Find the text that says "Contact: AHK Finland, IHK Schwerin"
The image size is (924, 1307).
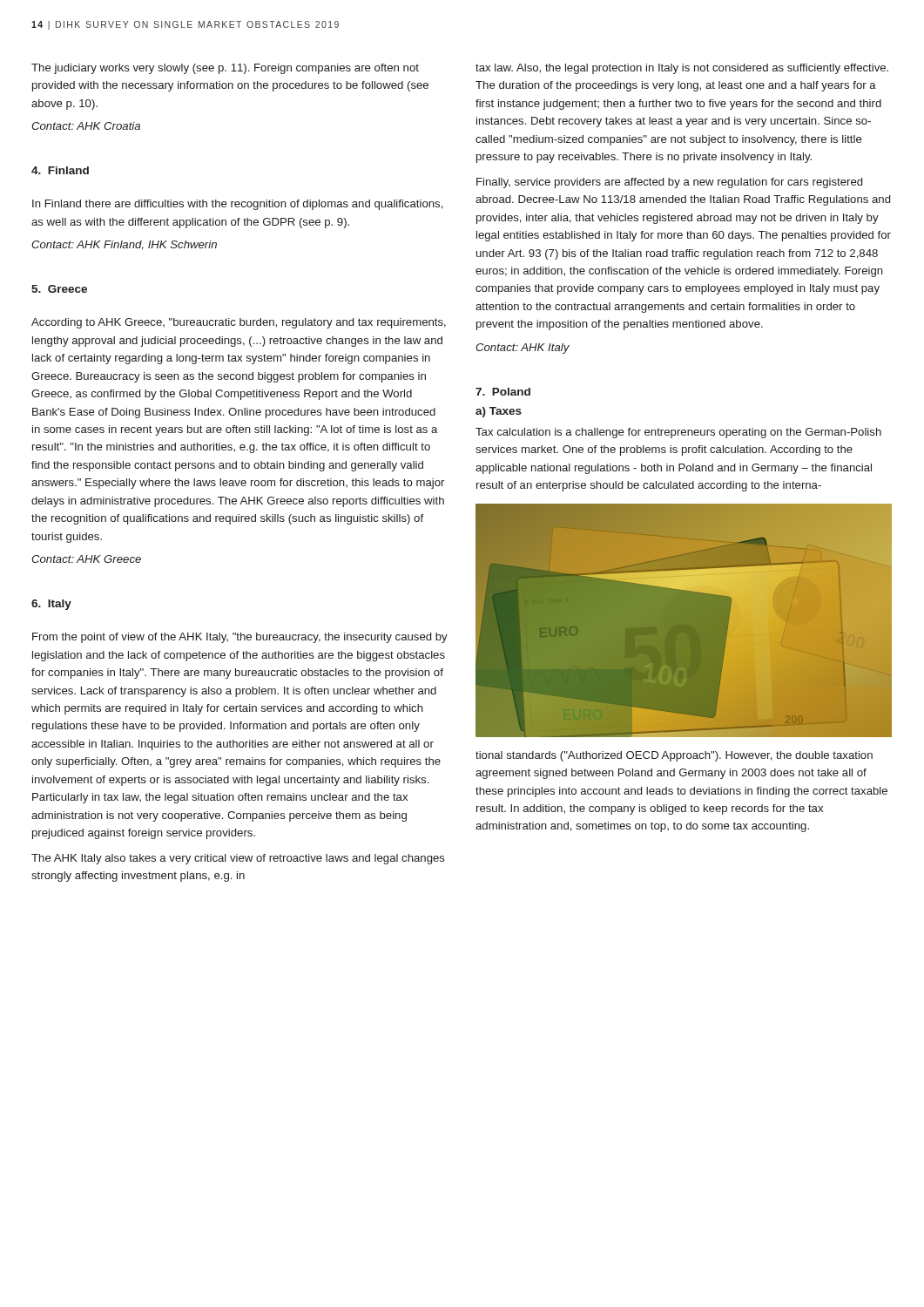[124, 245]
